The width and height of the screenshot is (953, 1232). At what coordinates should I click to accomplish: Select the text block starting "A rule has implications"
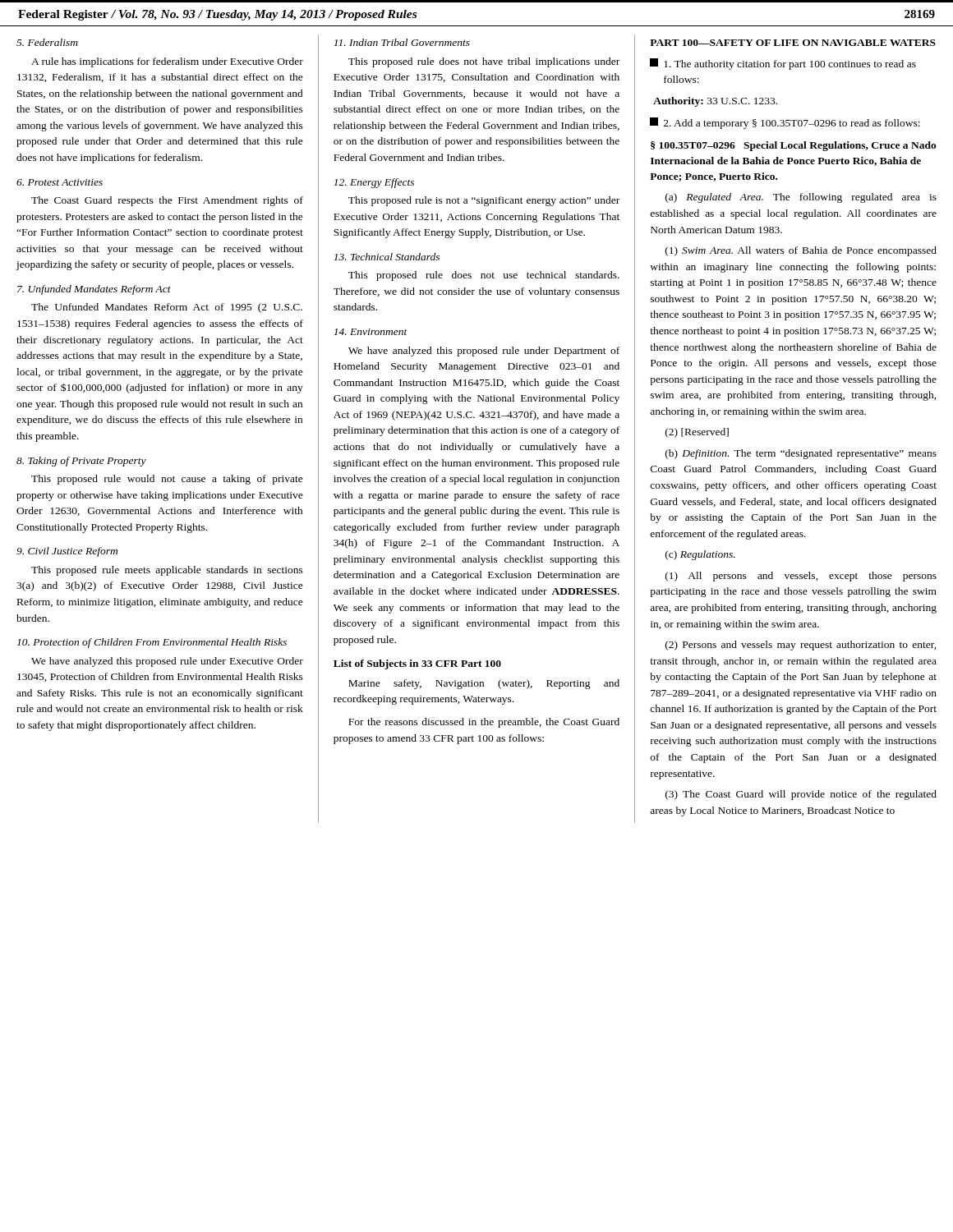(160, 109)
